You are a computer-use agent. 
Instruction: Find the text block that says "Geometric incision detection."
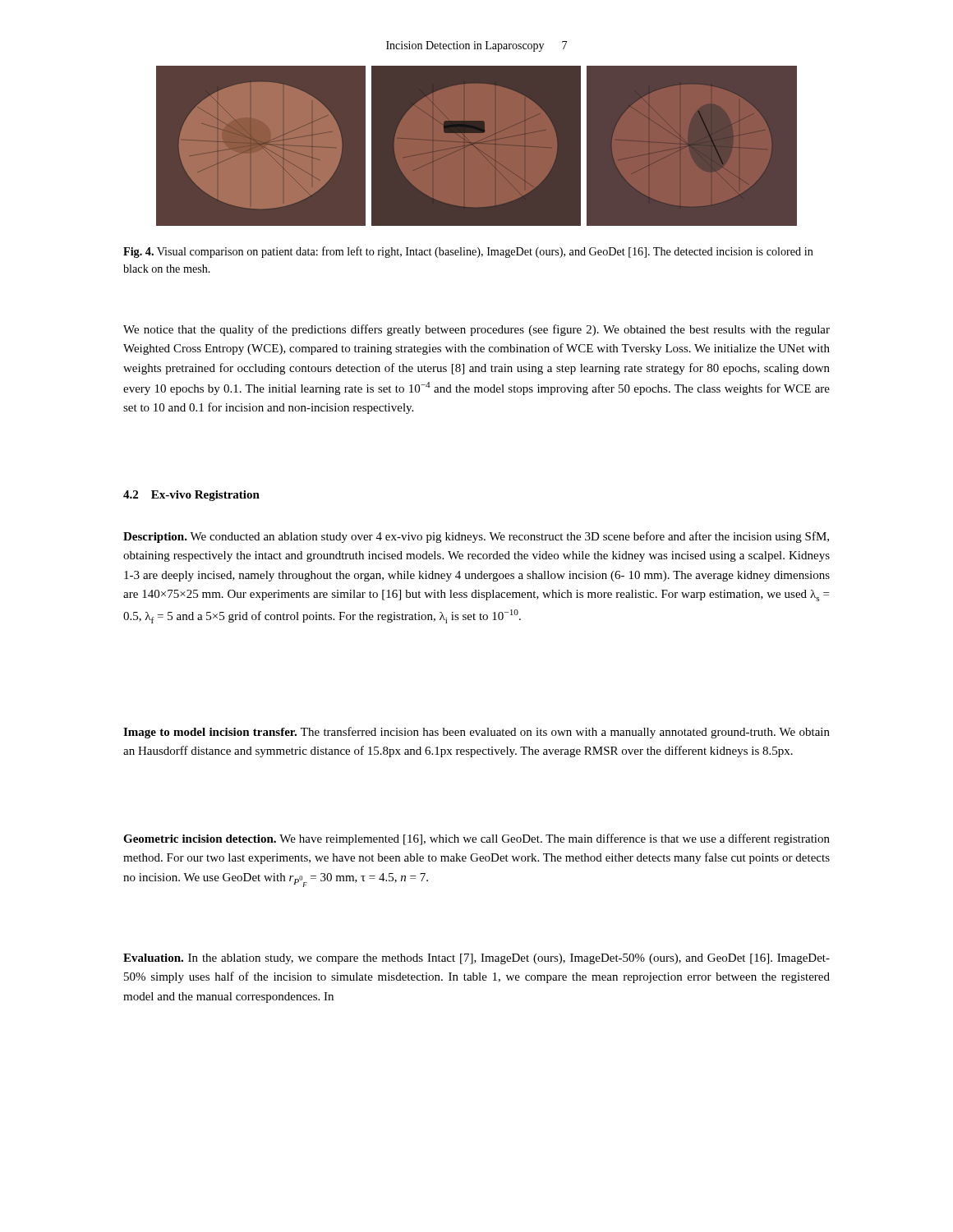point(476,860)
